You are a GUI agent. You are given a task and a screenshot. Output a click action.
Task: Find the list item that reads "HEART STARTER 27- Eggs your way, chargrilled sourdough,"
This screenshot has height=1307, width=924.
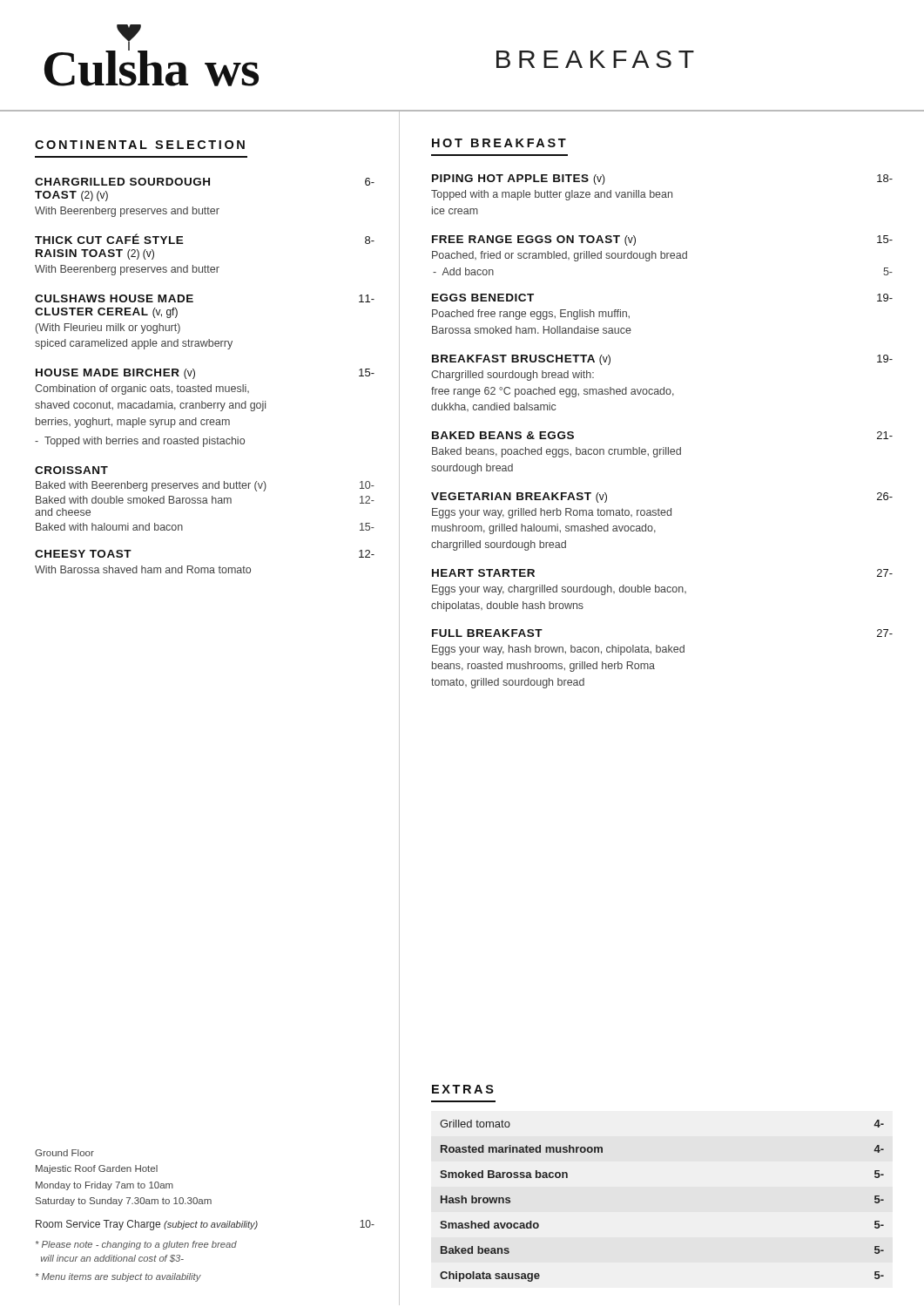click(662, 590)
